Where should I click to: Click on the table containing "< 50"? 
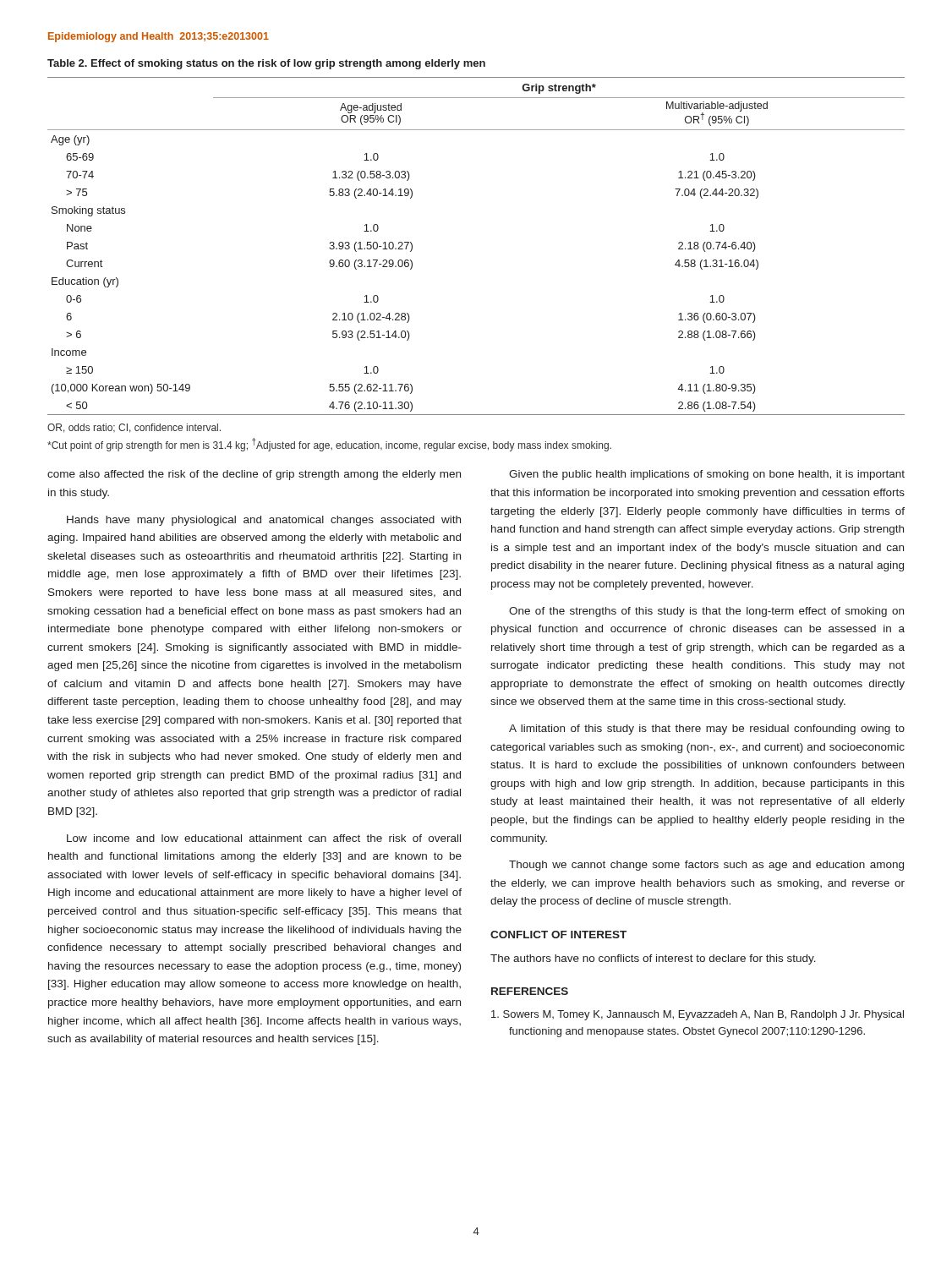(x=476, y=246)
